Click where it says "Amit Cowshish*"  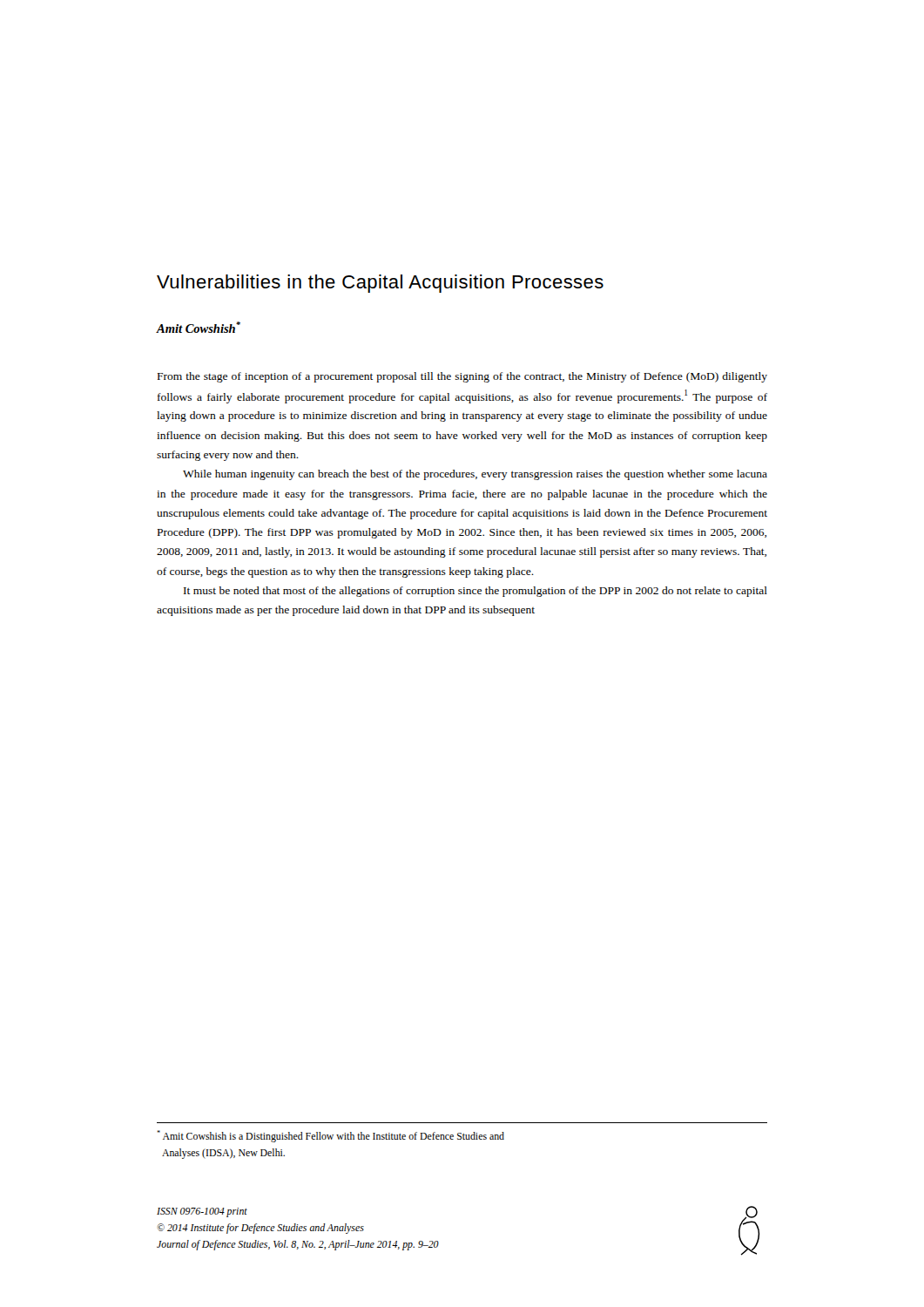[x=199, y=327]
